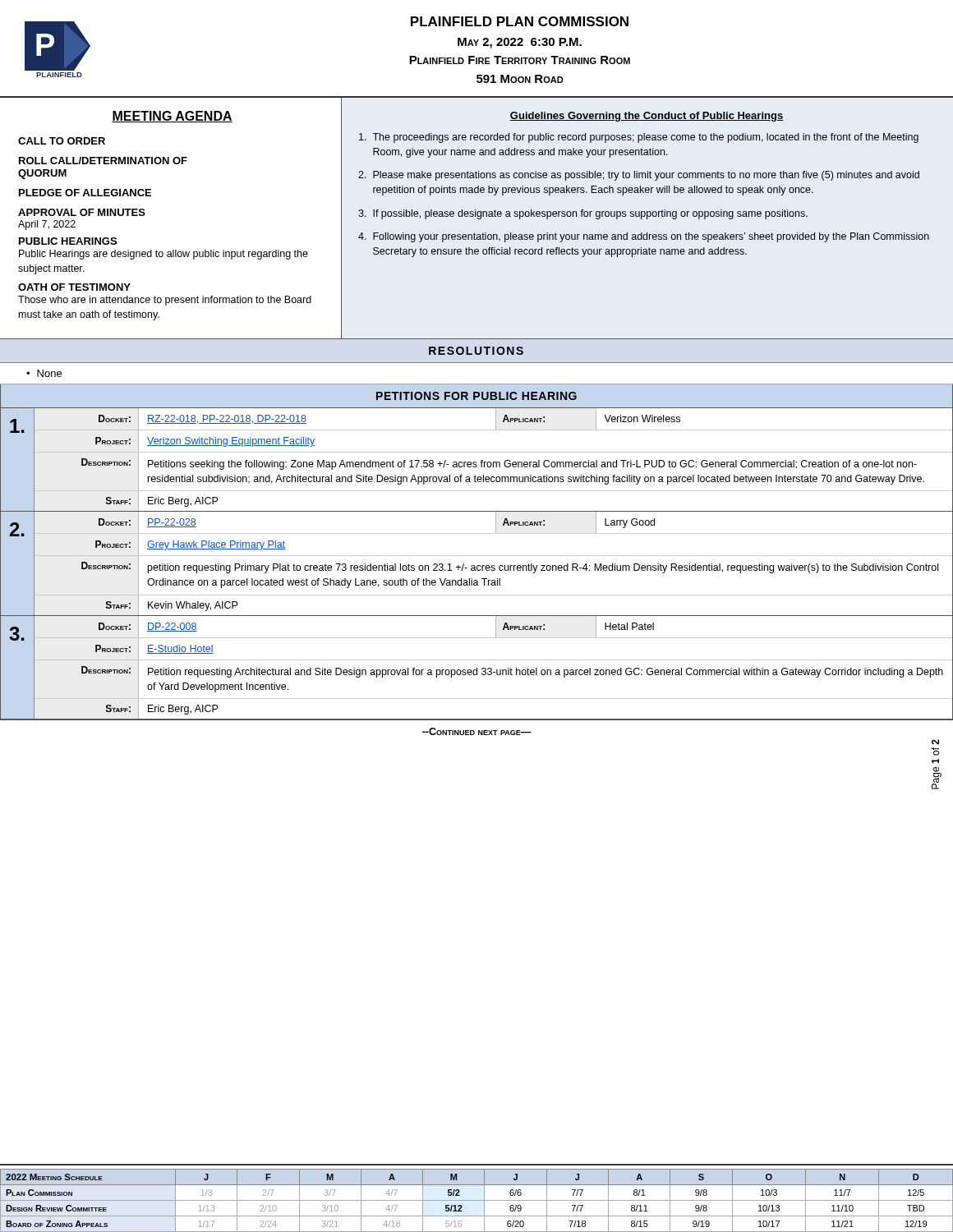Viewport: 953px width, 1232px height.
Task: Where is the passage that starts "The proceedings are recorded"?
Action: click(647, 145)
